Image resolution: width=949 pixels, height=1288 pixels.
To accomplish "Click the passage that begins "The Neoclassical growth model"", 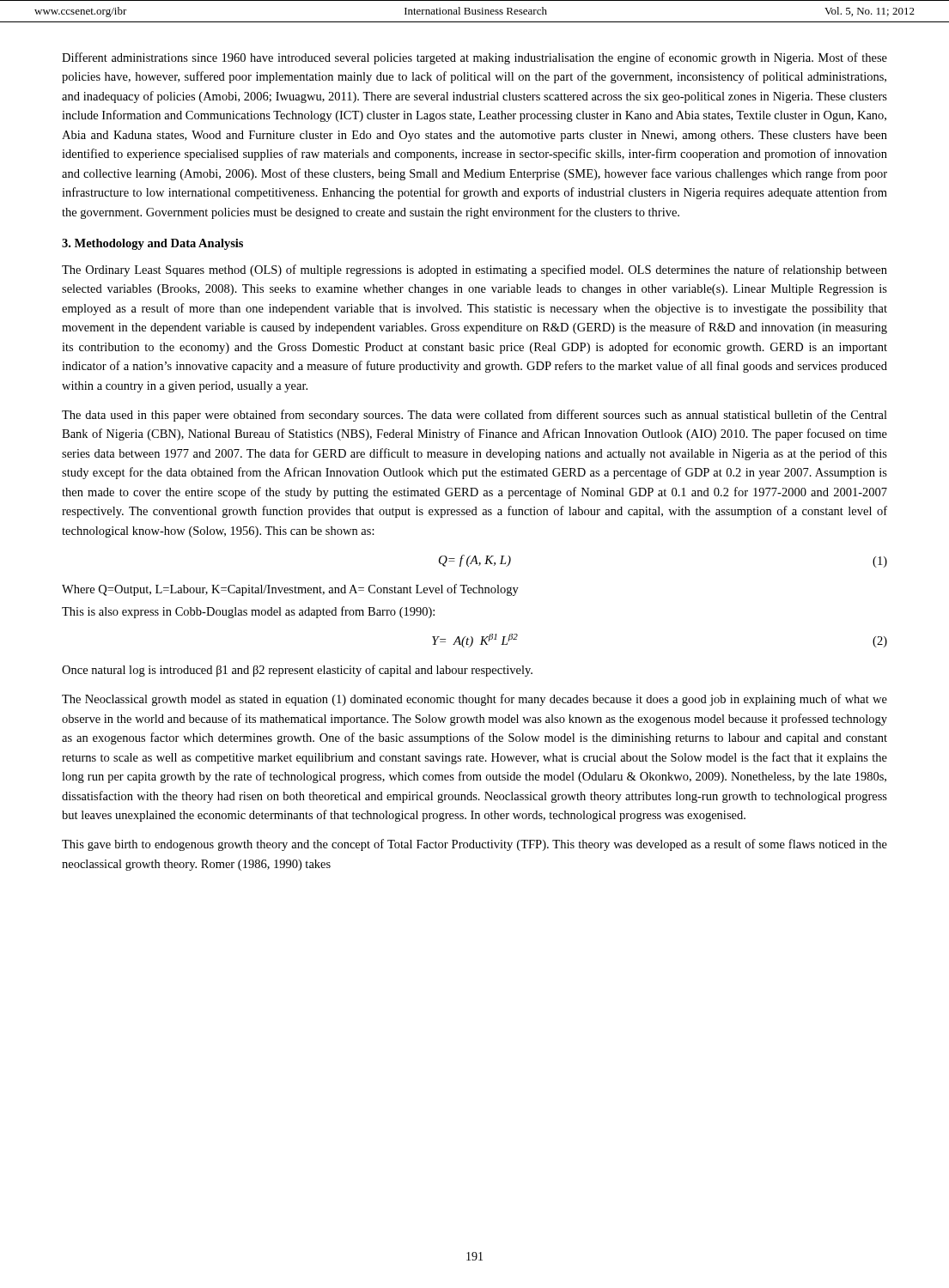I will click(474, 757).
